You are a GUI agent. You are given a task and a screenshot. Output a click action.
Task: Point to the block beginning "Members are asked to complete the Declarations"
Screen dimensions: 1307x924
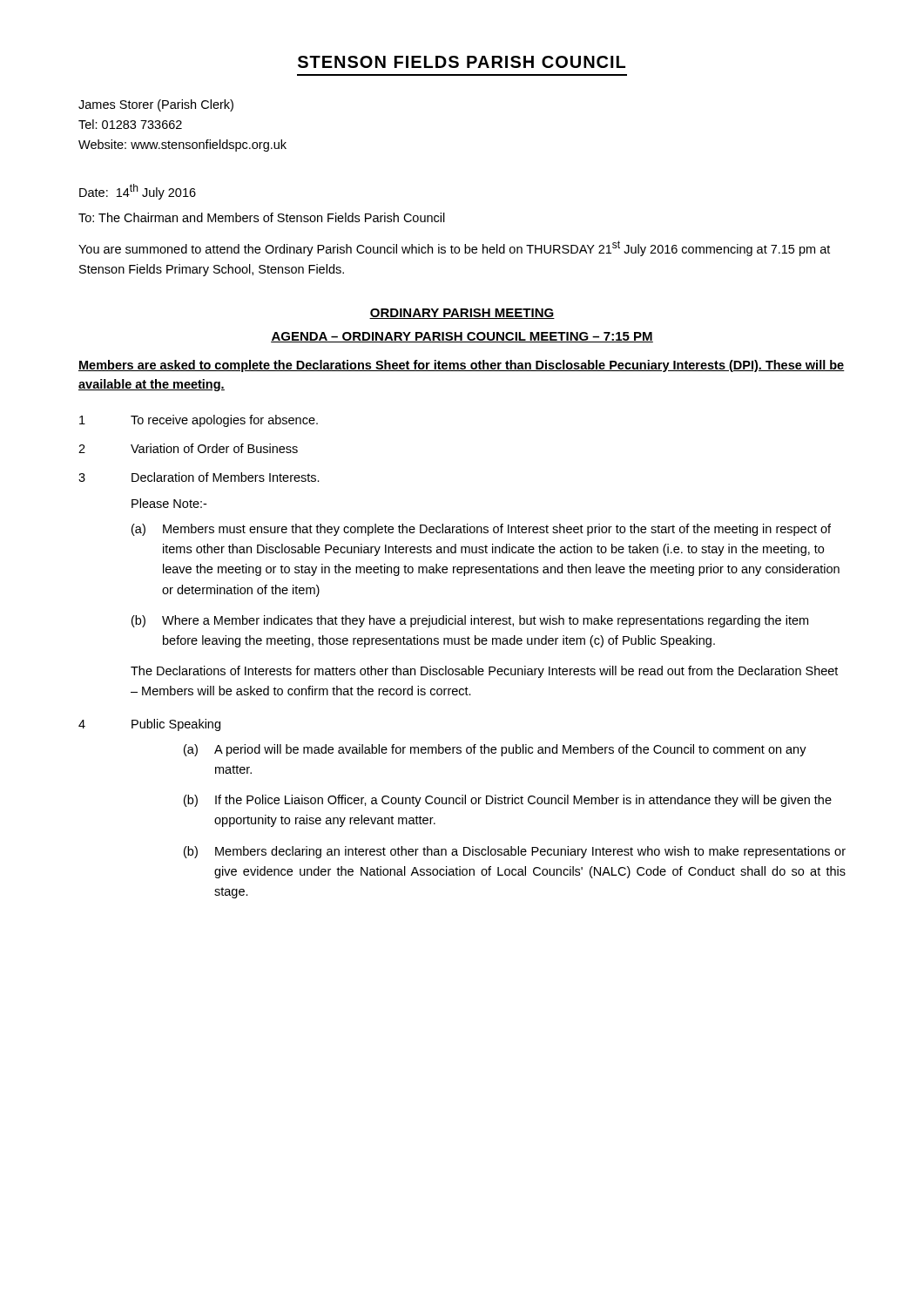461,375
